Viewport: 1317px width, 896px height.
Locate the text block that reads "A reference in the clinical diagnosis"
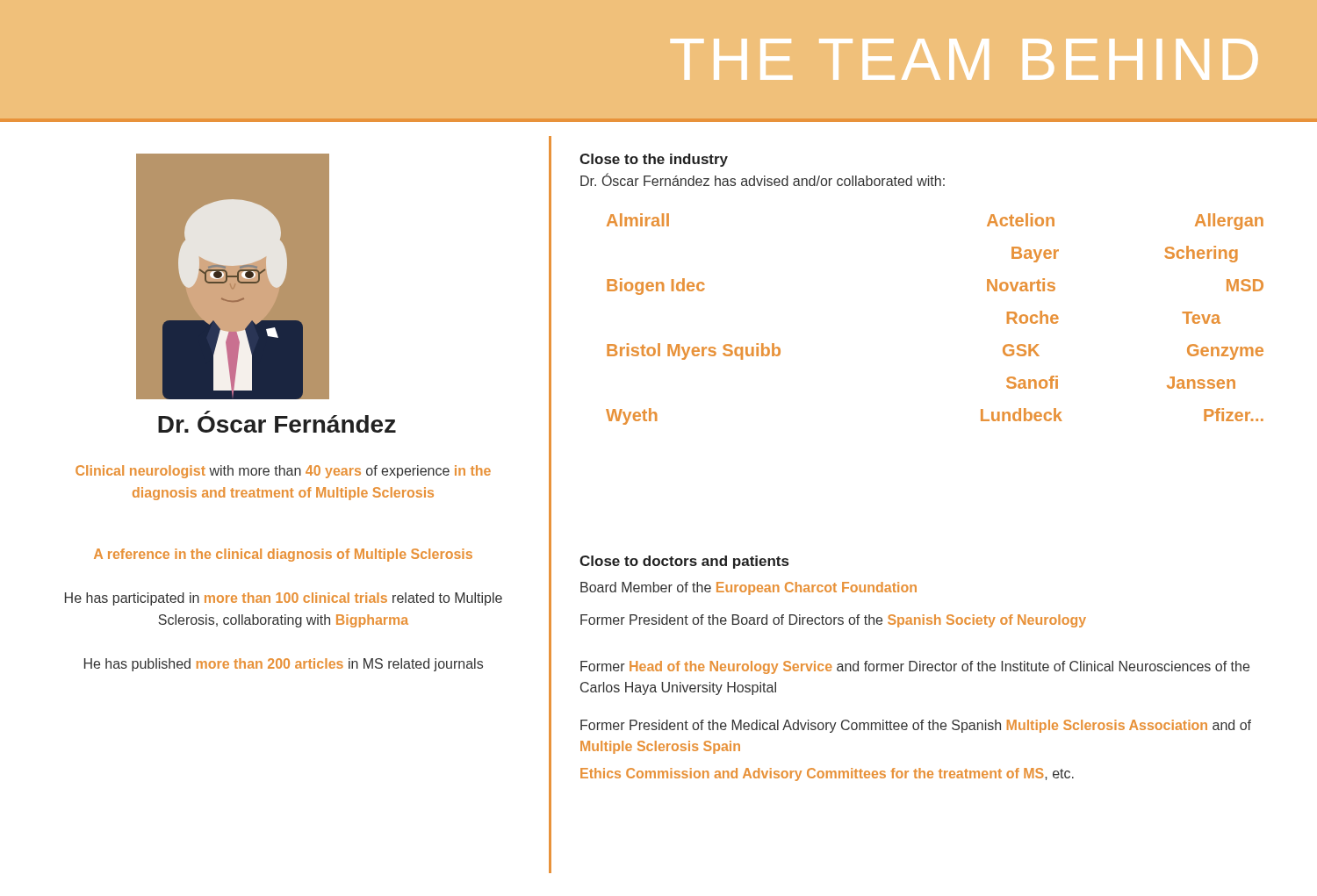283,554
